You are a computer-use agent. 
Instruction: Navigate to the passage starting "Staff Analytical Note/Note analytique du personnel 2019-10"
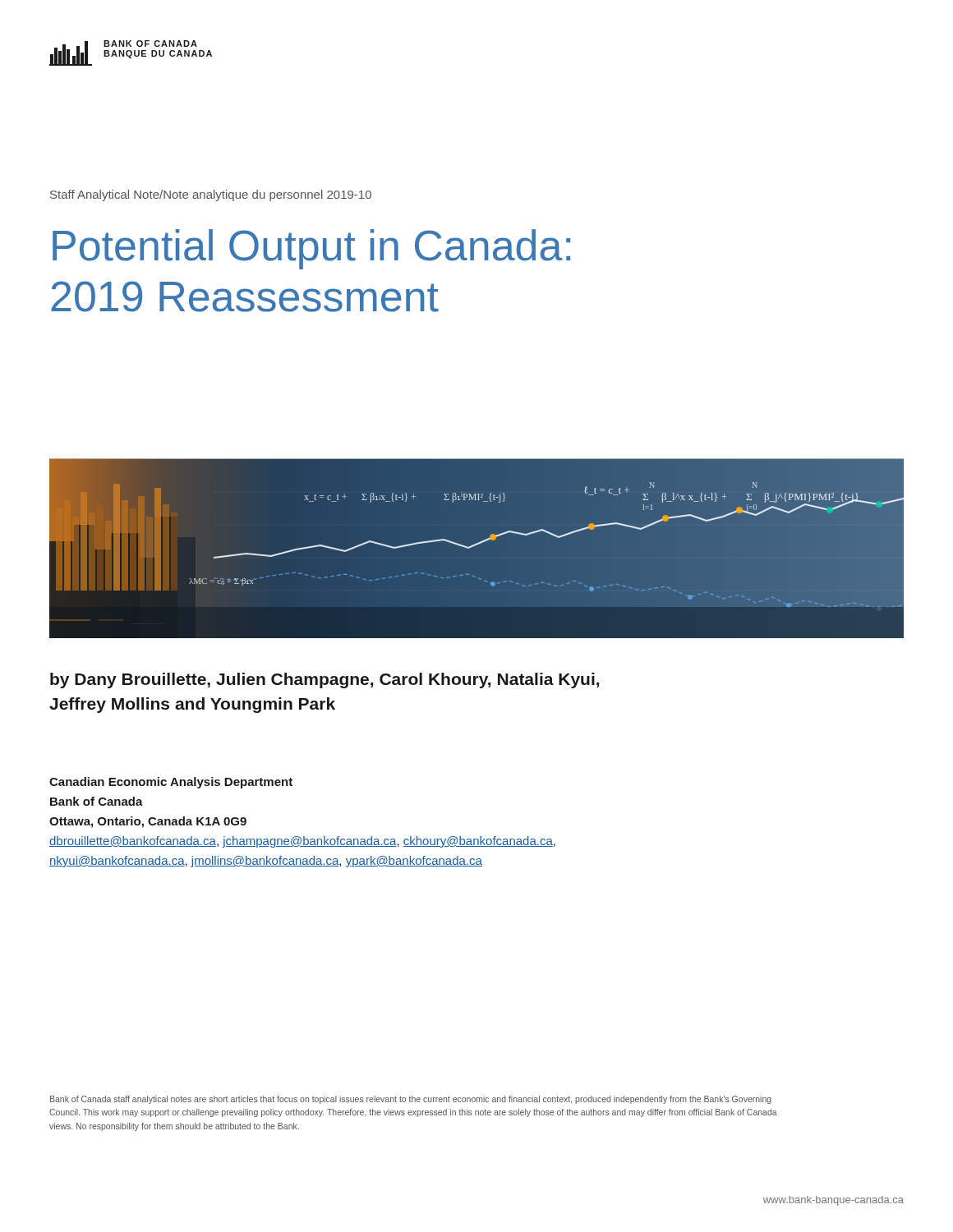click(211, 194)
